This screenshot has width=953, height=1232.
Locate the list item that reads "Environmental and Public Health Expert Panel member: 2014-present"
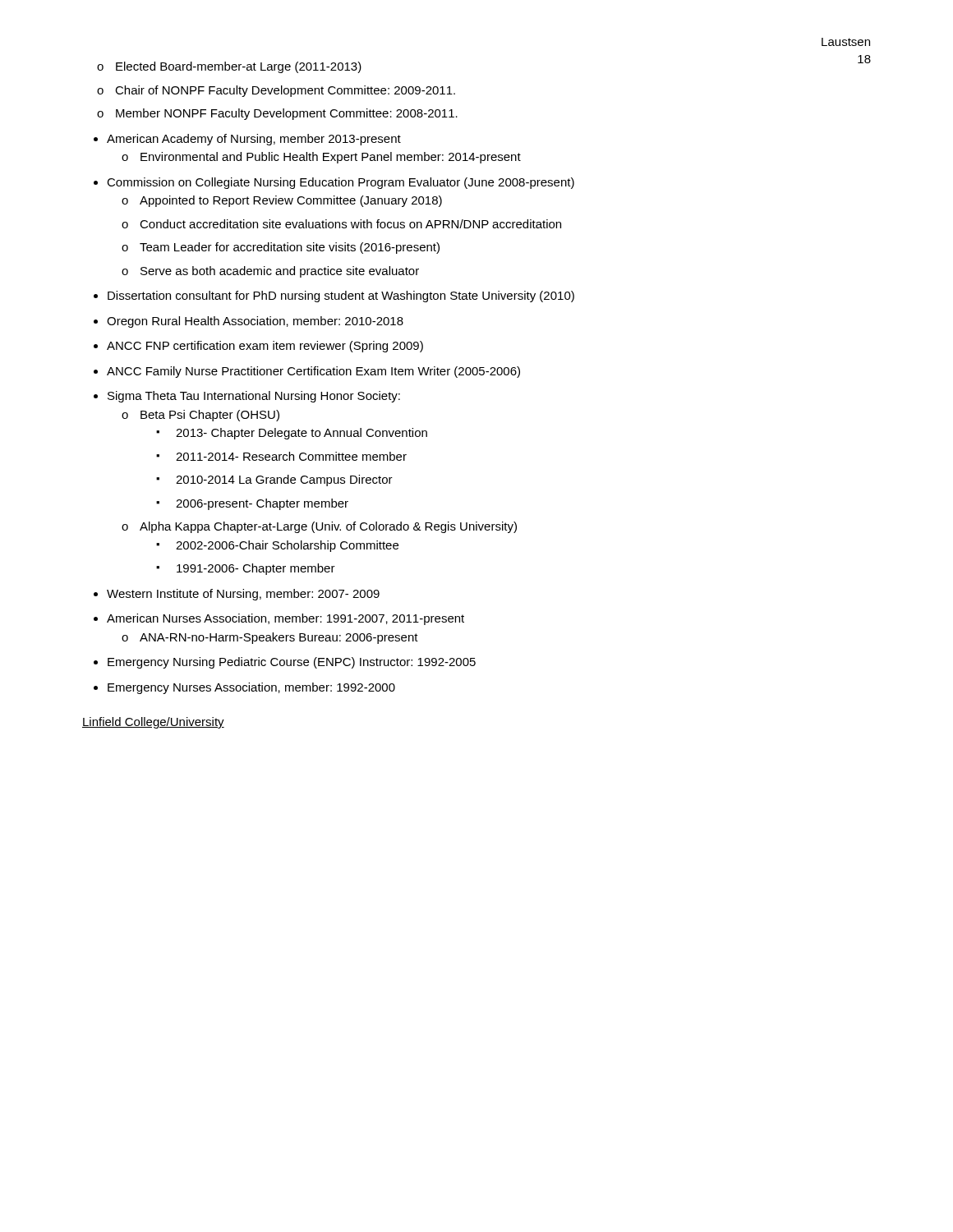[330, 156]
